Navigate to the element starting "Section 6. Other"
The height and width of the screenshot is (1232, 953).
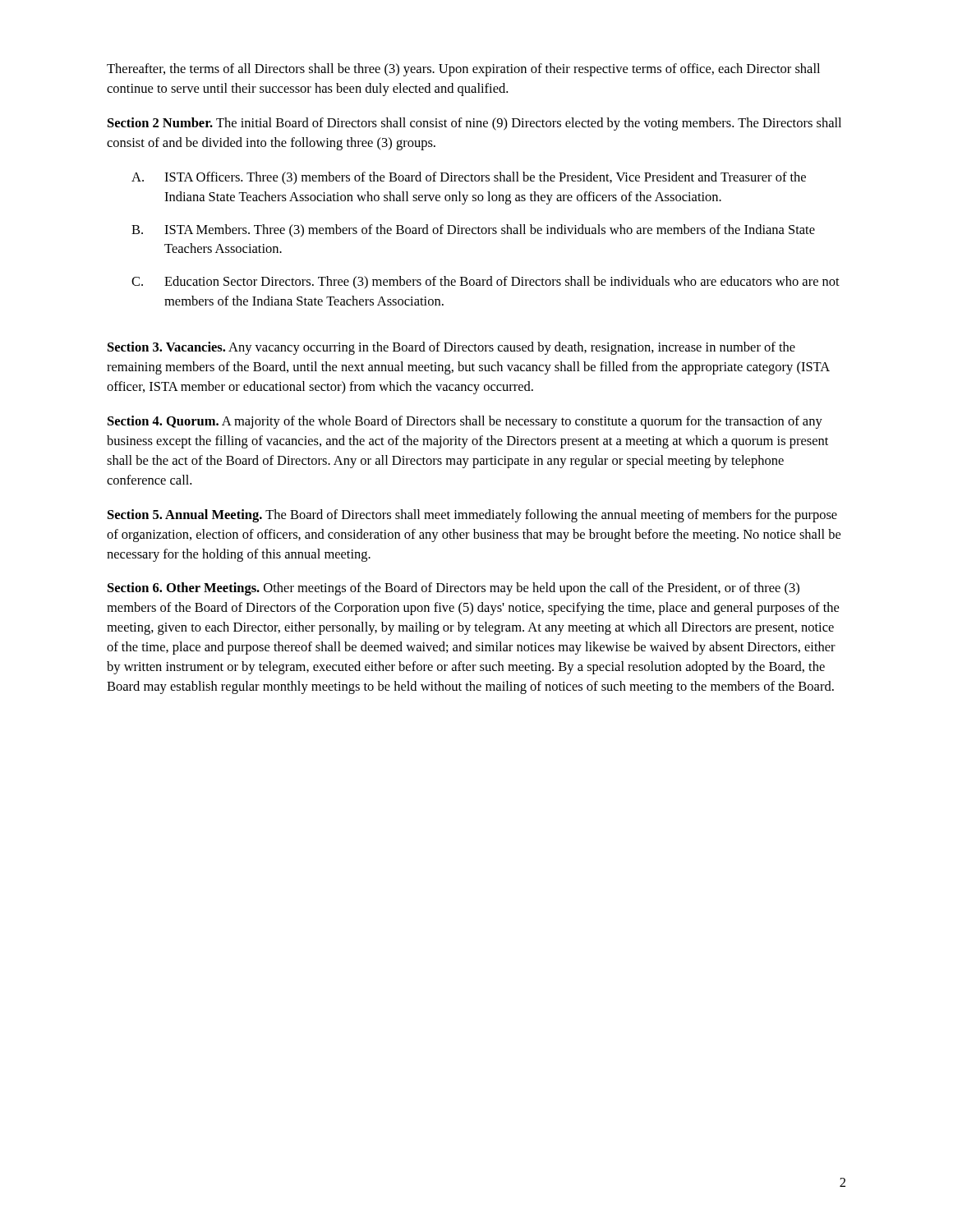coord(473,637)
